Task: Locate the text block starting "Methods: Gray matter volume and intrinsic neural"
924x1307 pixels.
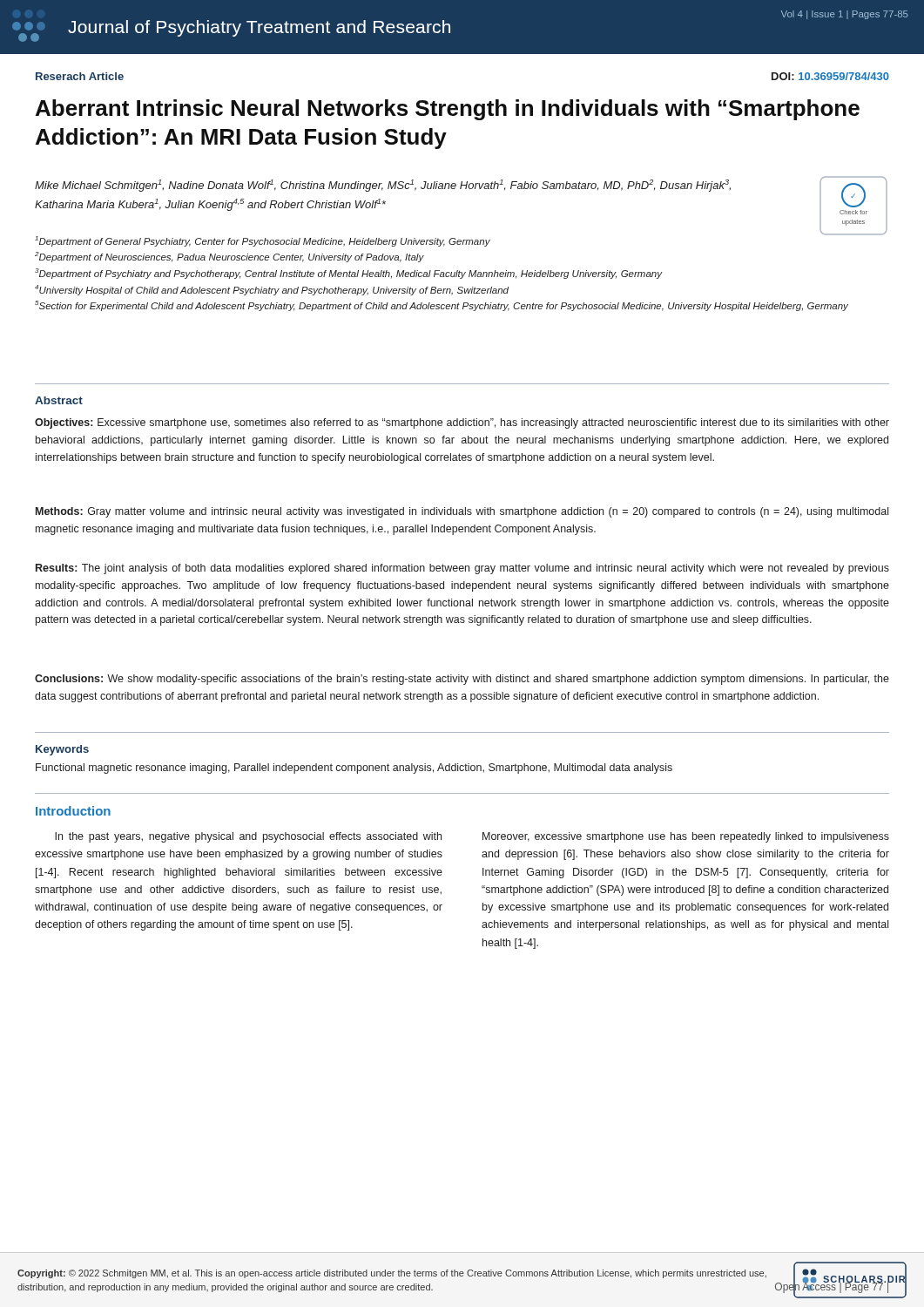Action: click(x=462, y=520)
